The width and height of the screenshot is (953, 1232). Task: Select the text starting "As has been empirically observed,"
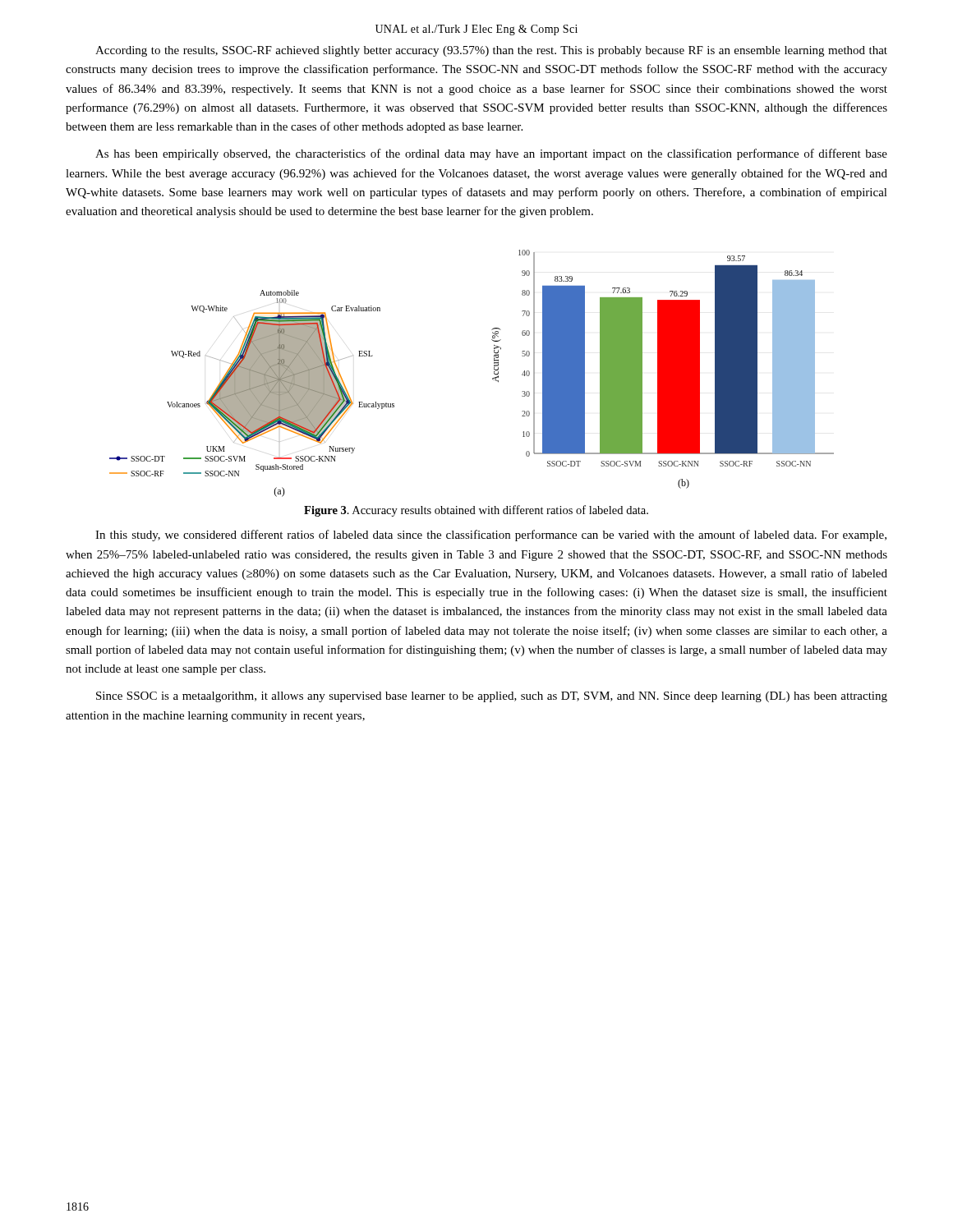[x=476, y=182]
